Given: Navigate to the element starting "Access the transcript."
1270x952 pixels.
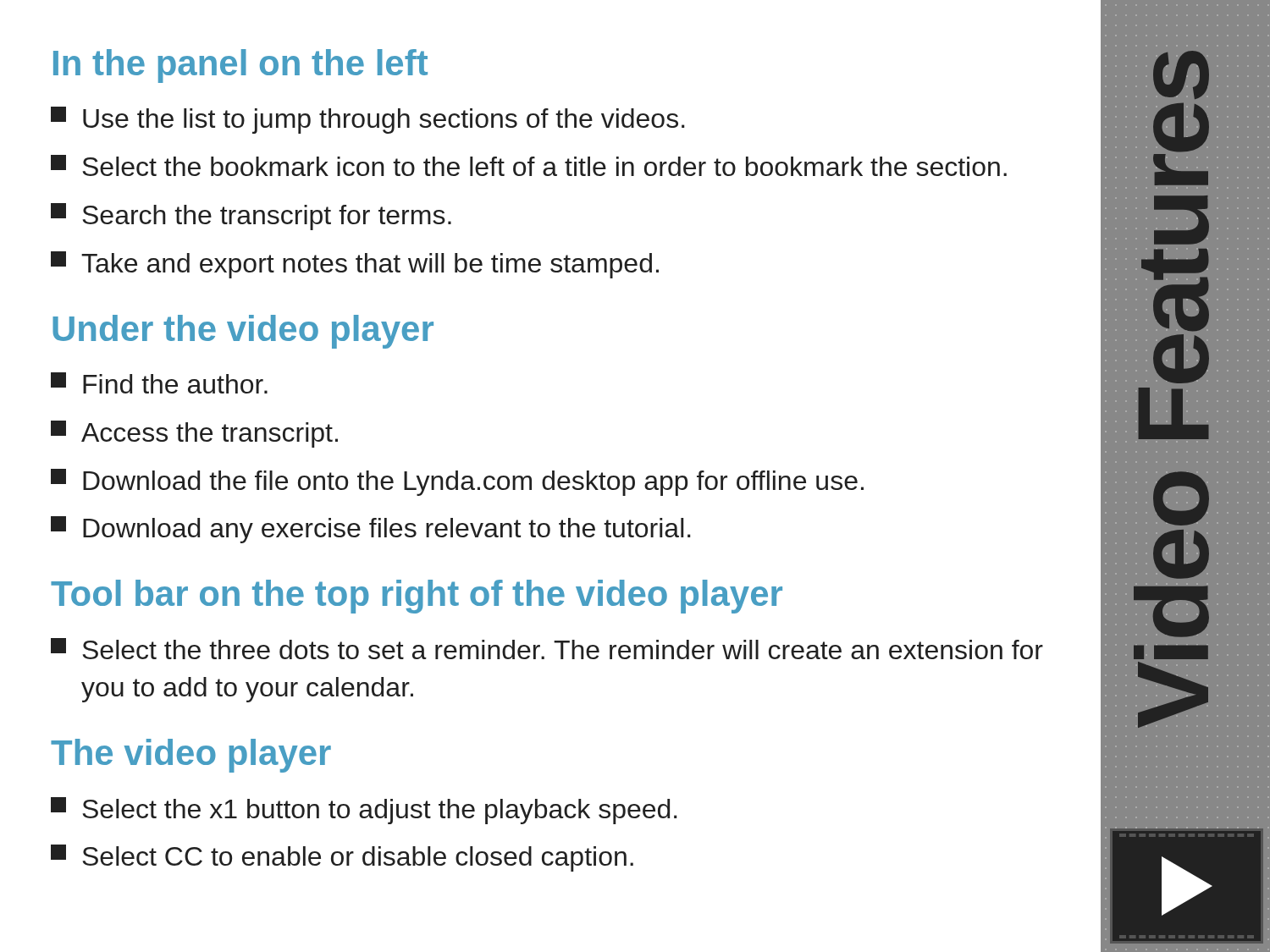Looking at the screenshot, I should coord(196,433).
